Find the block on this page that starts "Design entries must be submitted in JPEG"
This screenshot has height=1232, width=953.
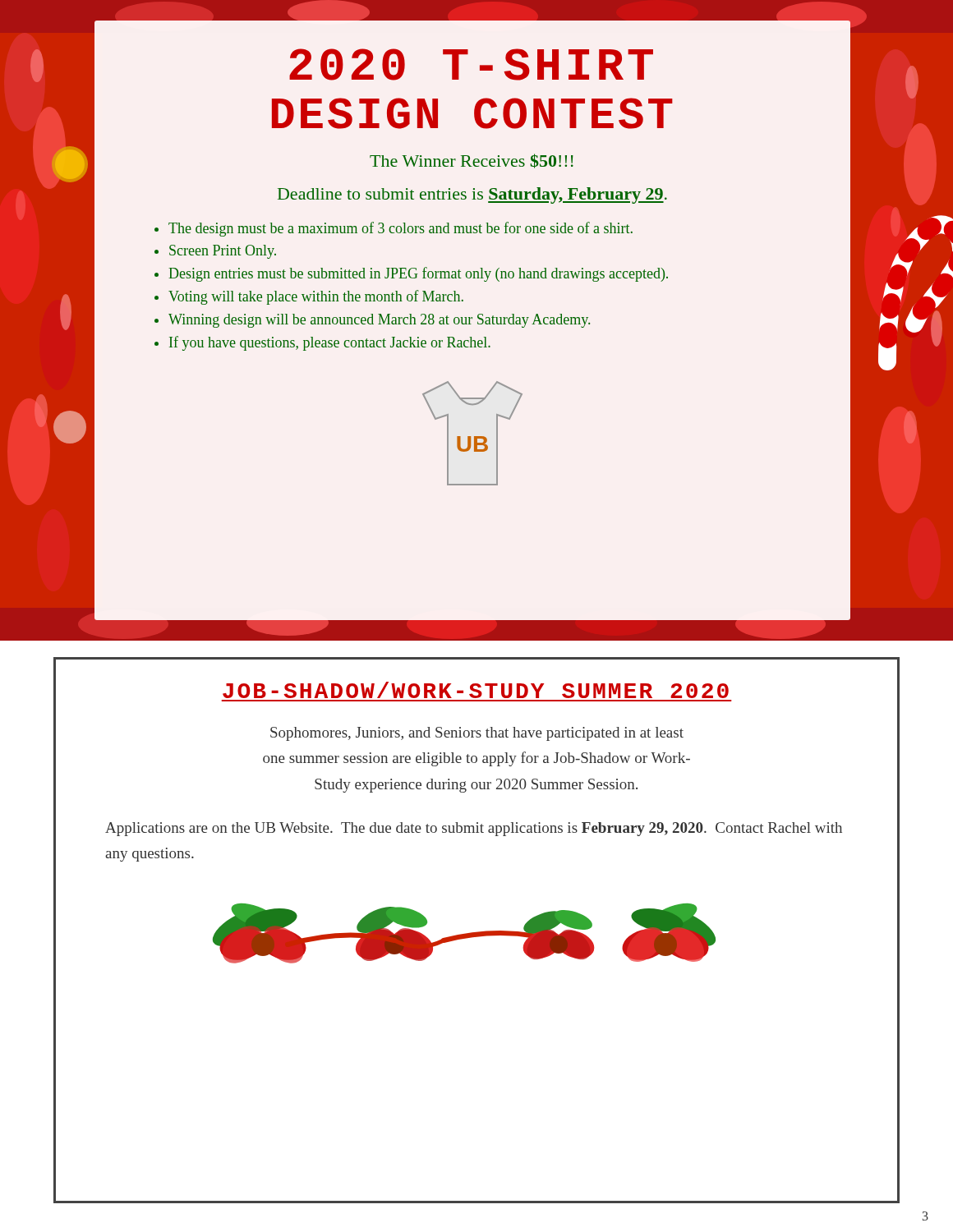pos(419,274)
